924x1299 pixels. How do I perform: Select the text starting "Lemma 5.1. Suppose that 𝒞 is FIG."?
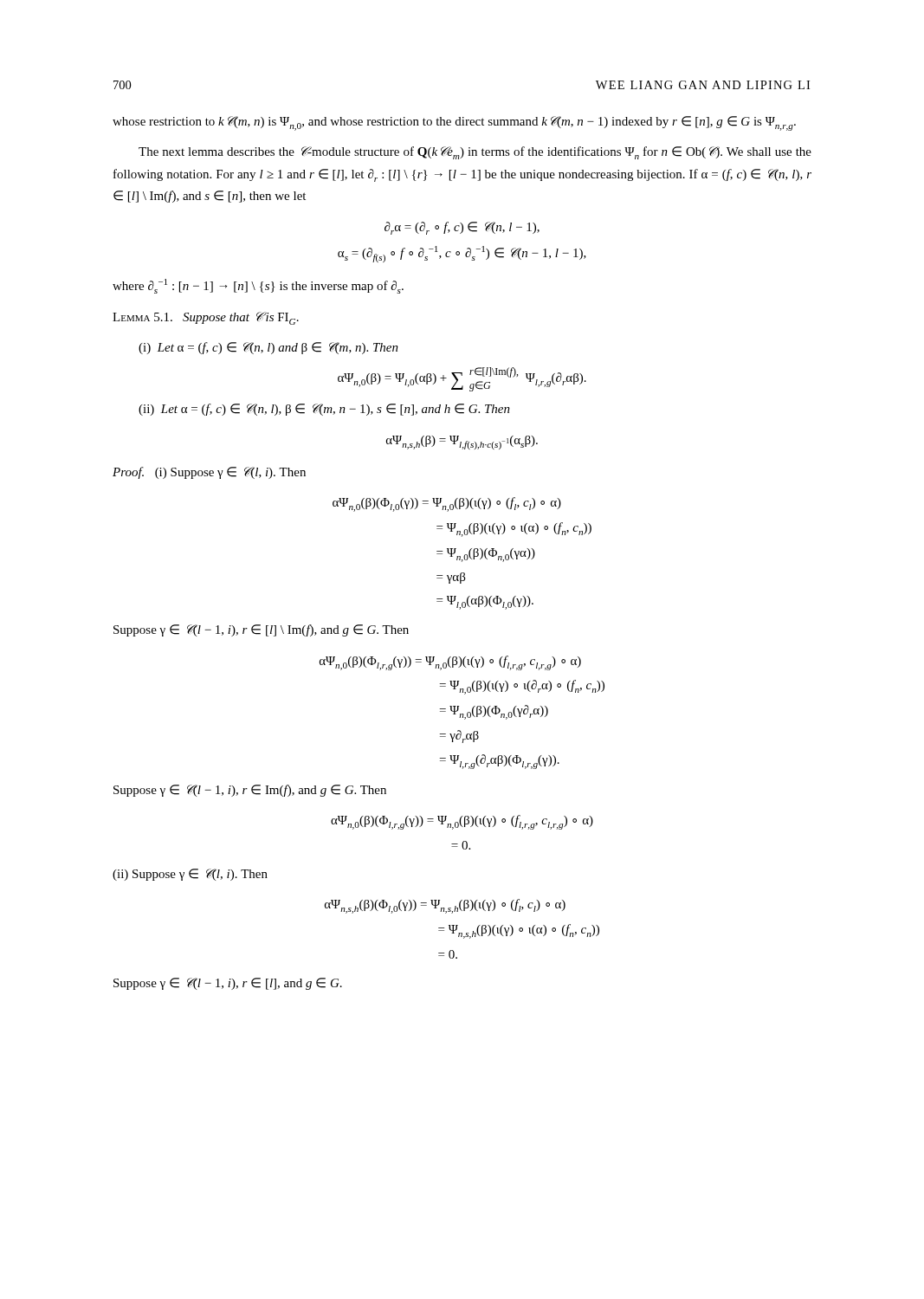tap(206, 318)
